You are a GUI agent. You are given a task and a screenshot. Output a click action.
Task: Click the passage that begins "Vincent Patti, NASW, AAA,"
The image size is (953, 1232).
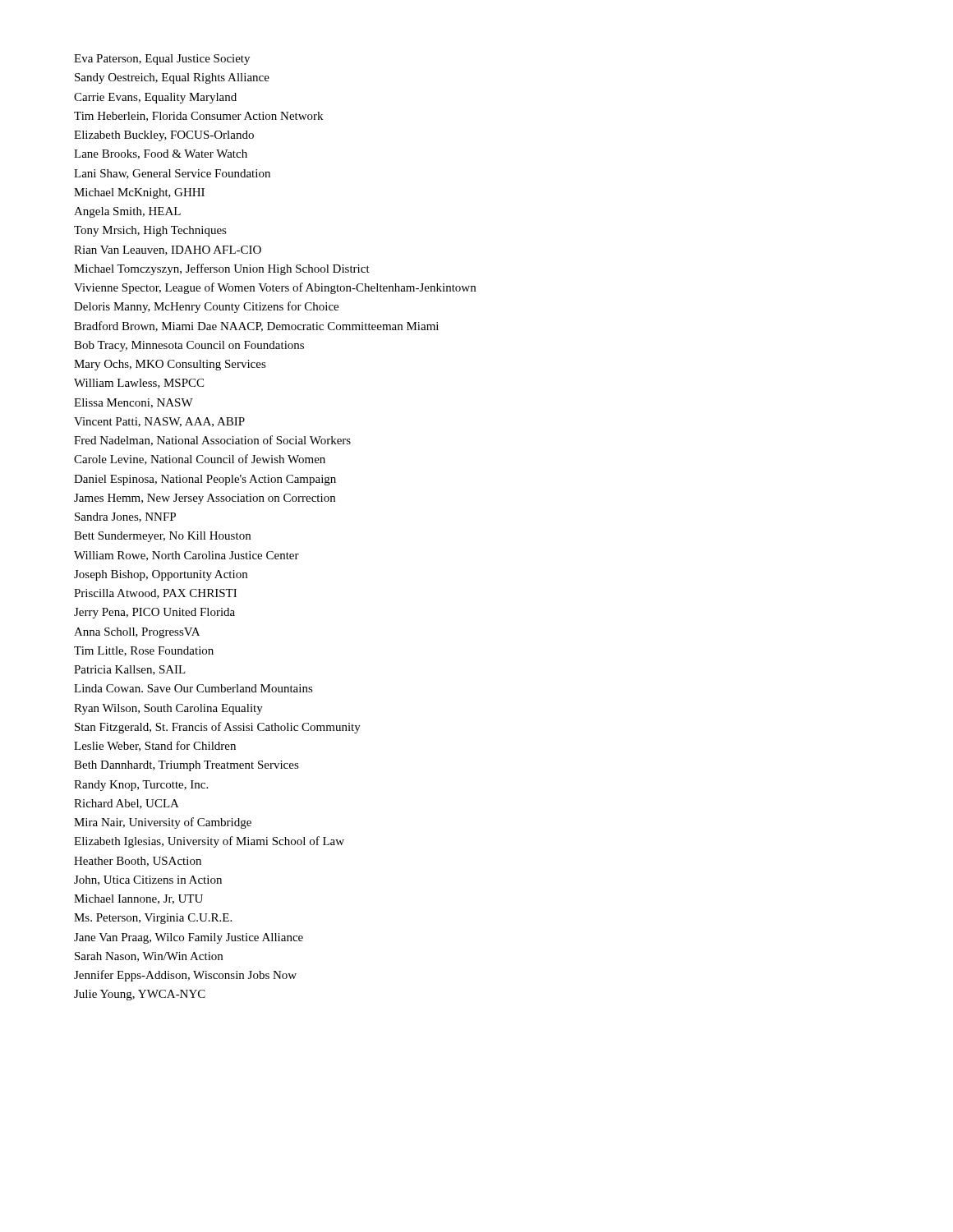[x=159, y=422]
